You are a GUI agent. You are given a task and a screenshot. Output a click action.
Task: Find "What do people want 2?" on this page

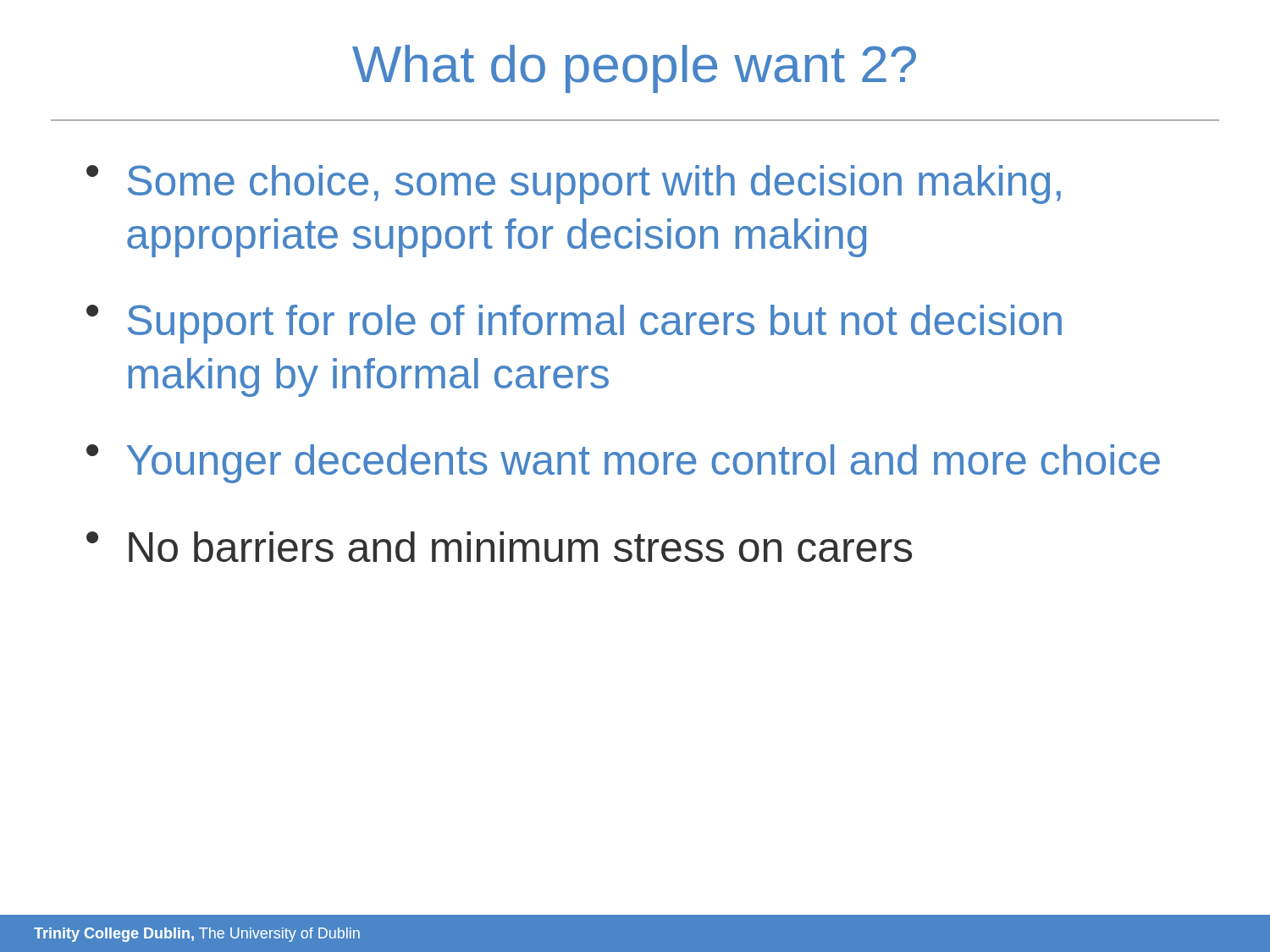pos(635,64)
